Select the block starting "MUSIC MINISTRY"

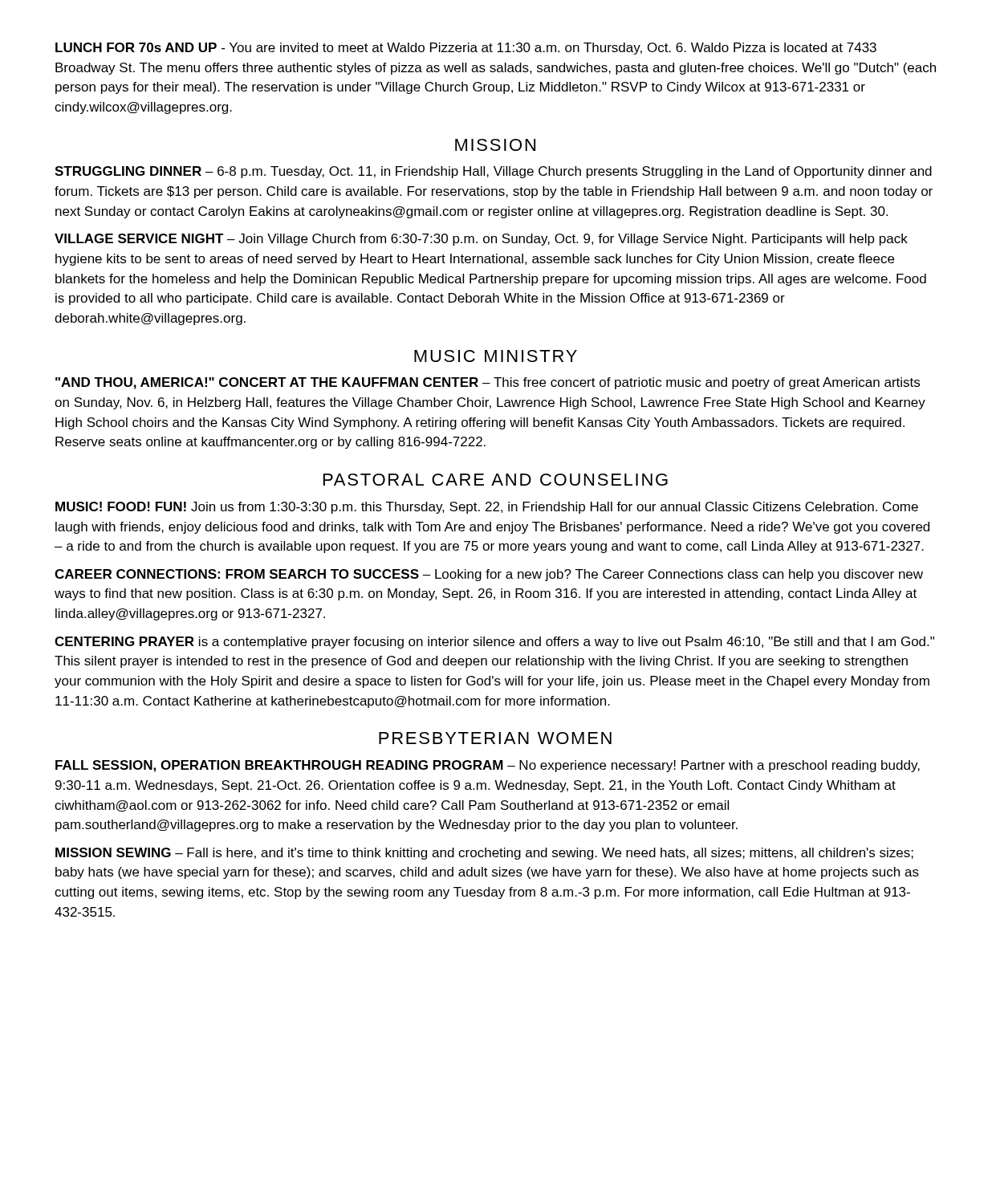pos(496,356)
